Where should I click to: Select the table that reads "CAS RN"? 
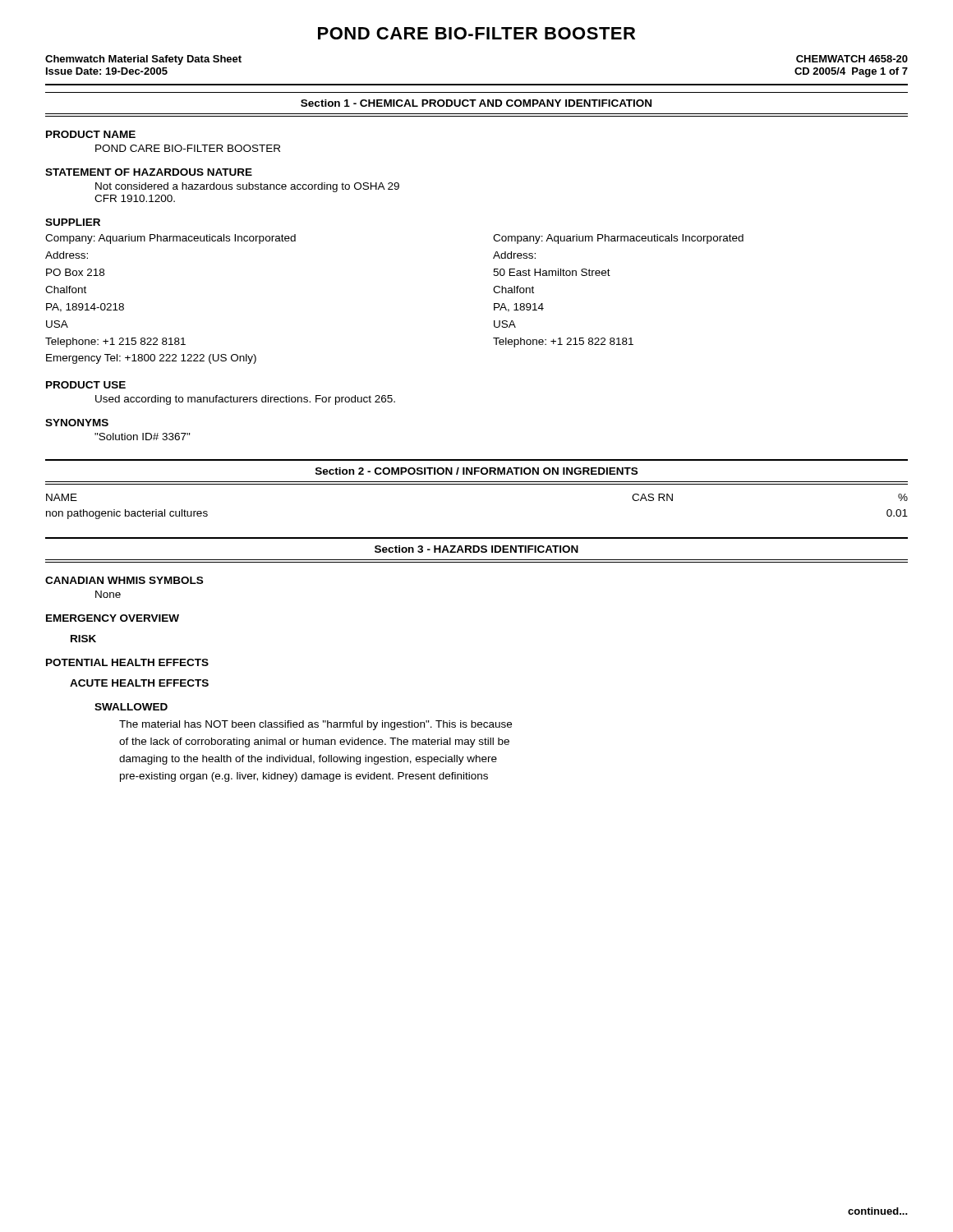pos(476,505)
